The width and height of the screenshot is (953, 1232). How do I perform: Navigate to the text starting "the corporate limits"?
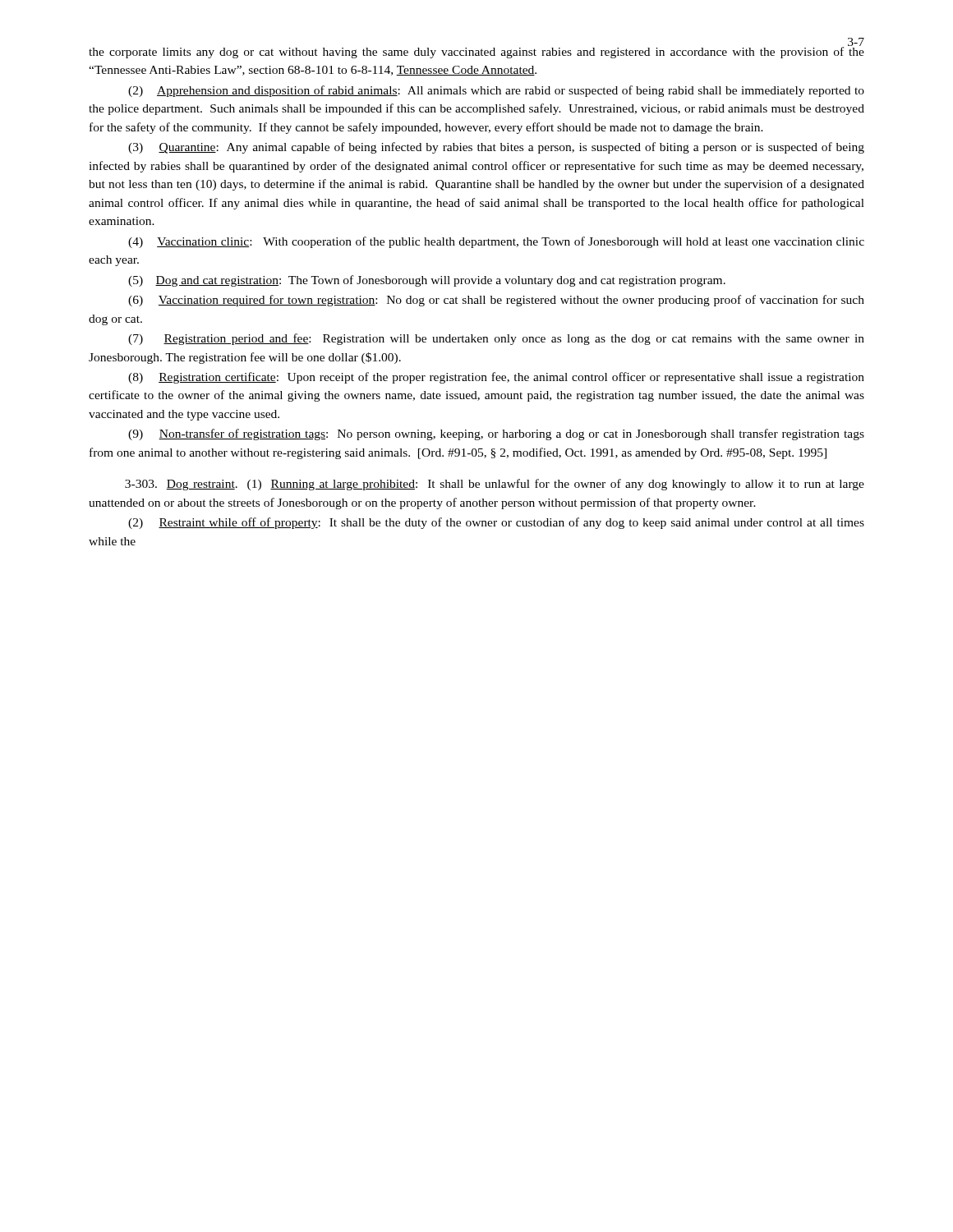[x=476, y=61]
